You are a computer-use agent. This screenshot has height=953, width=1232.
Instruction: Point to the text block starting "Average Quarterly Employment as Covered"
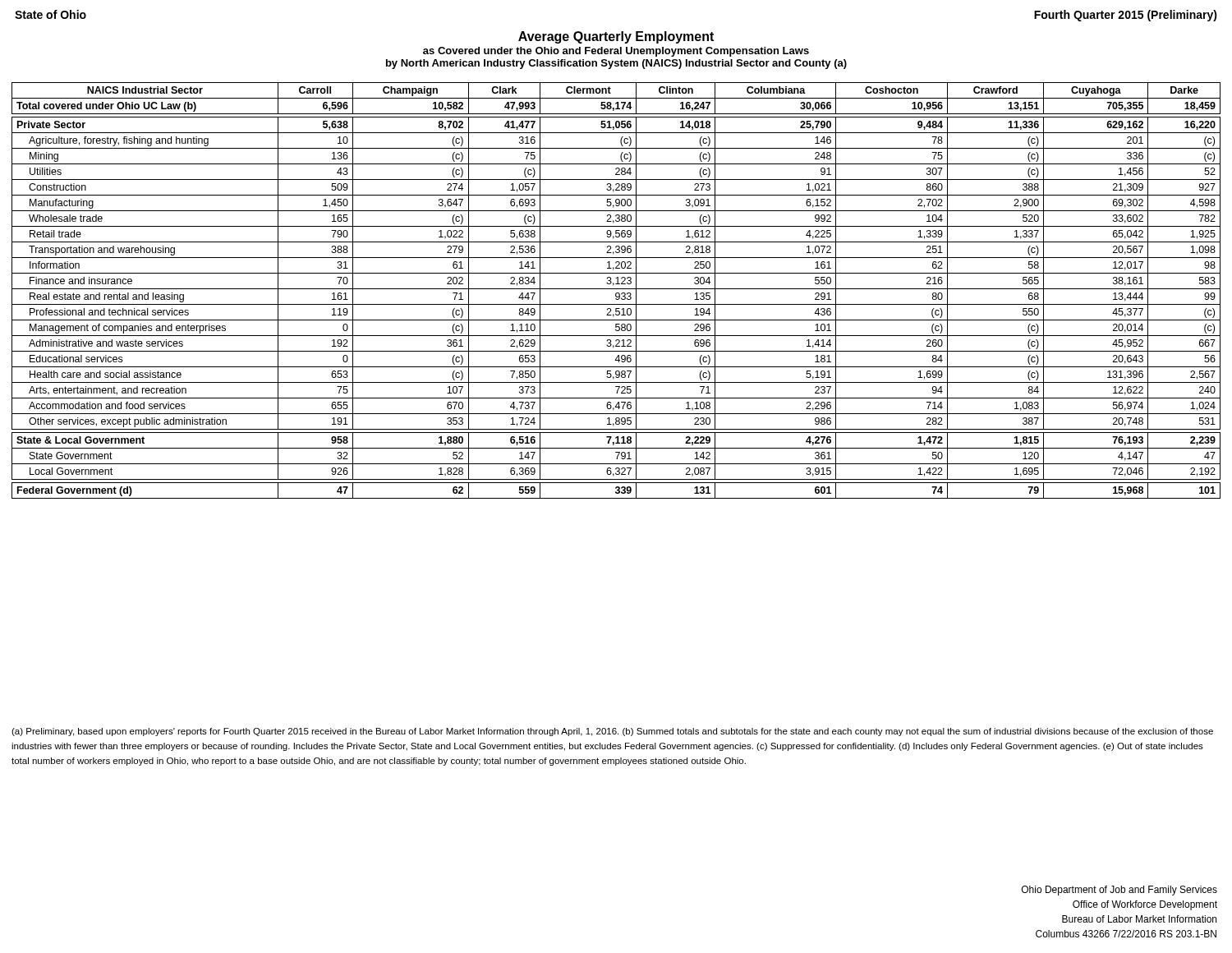click(x=616, y=49)
